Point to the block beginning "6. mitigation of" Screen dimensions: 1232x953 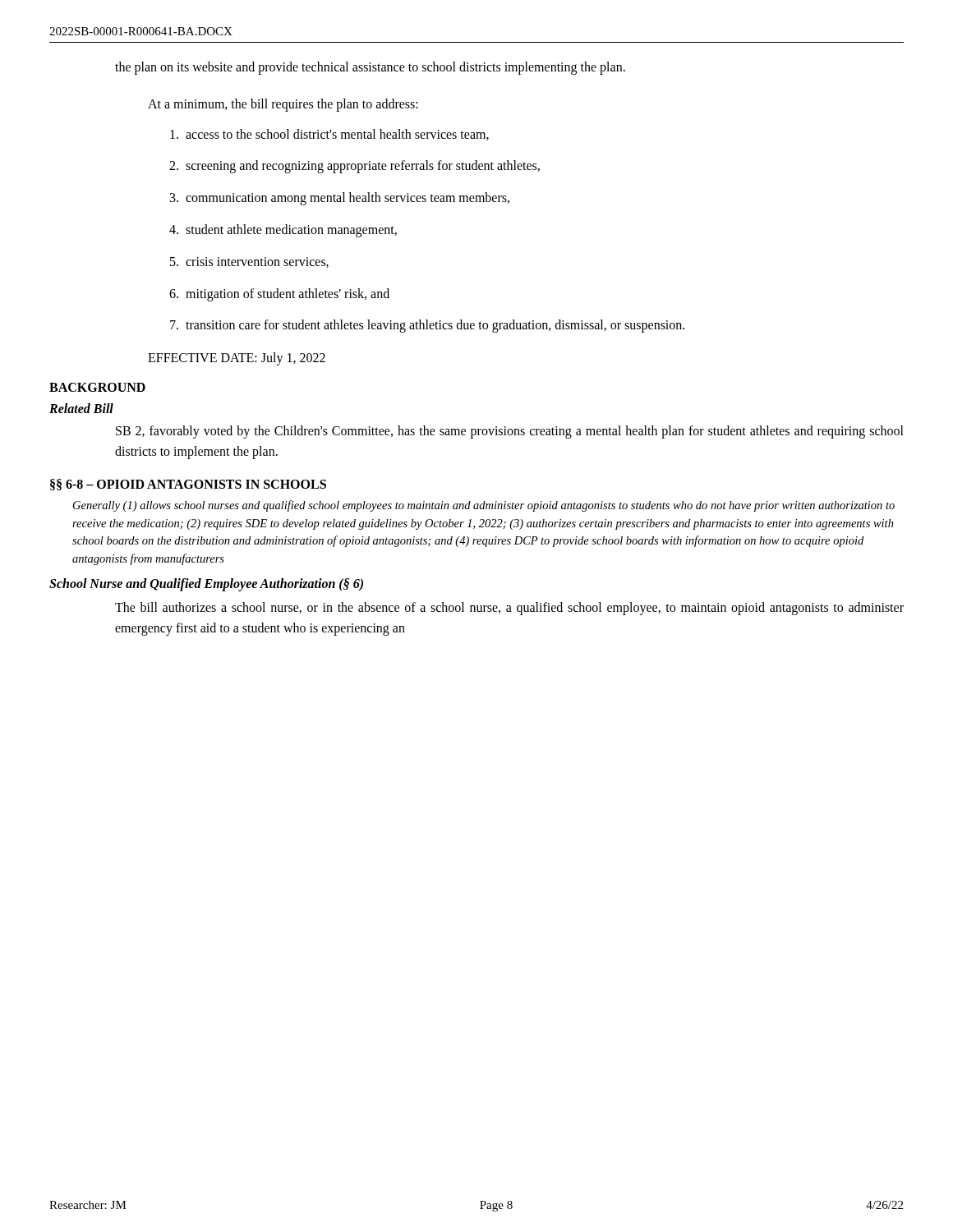click(x=279, y=295)
